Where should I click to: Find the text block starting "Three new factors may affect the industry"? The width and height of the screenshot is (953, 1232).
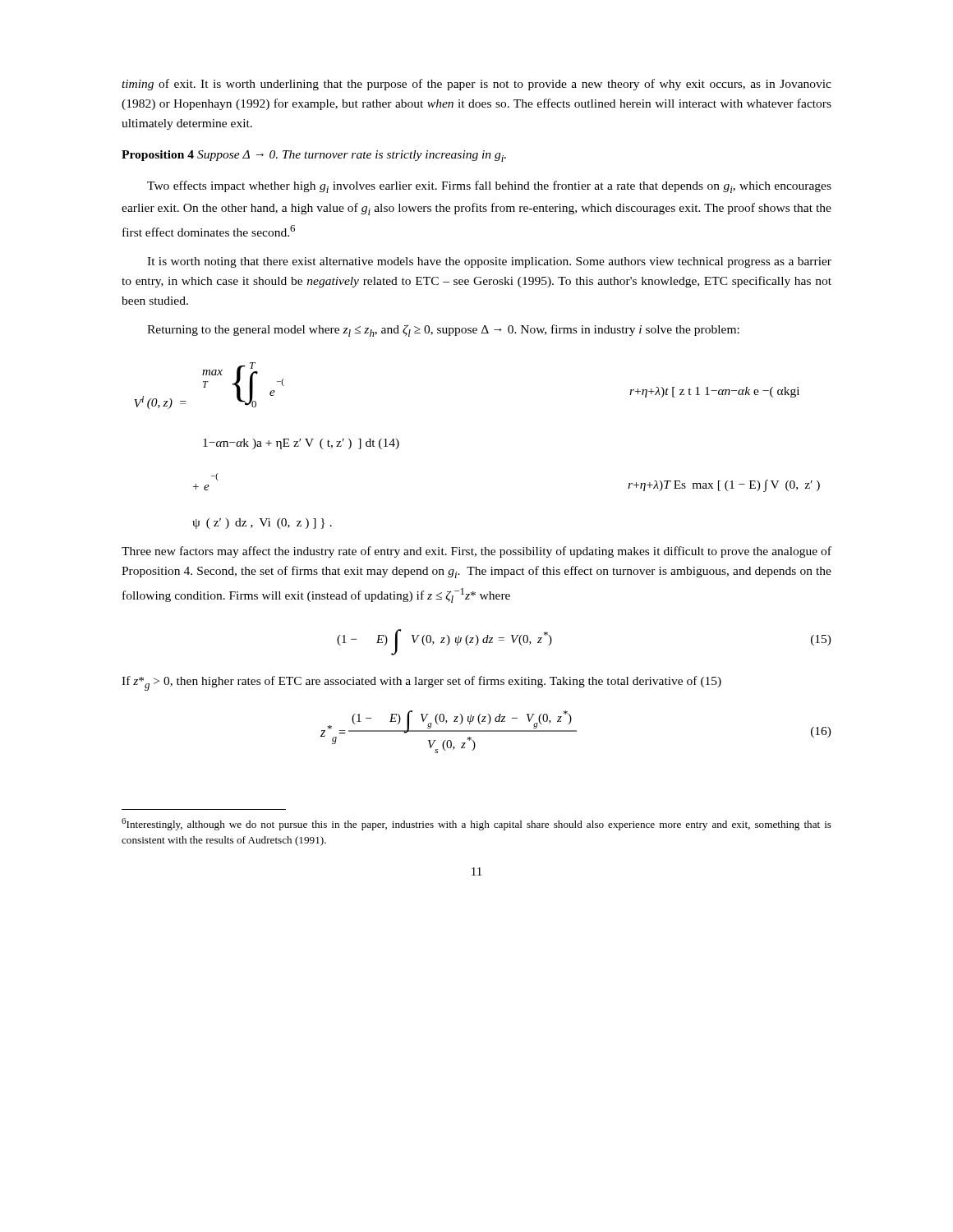tap(476, 574)
